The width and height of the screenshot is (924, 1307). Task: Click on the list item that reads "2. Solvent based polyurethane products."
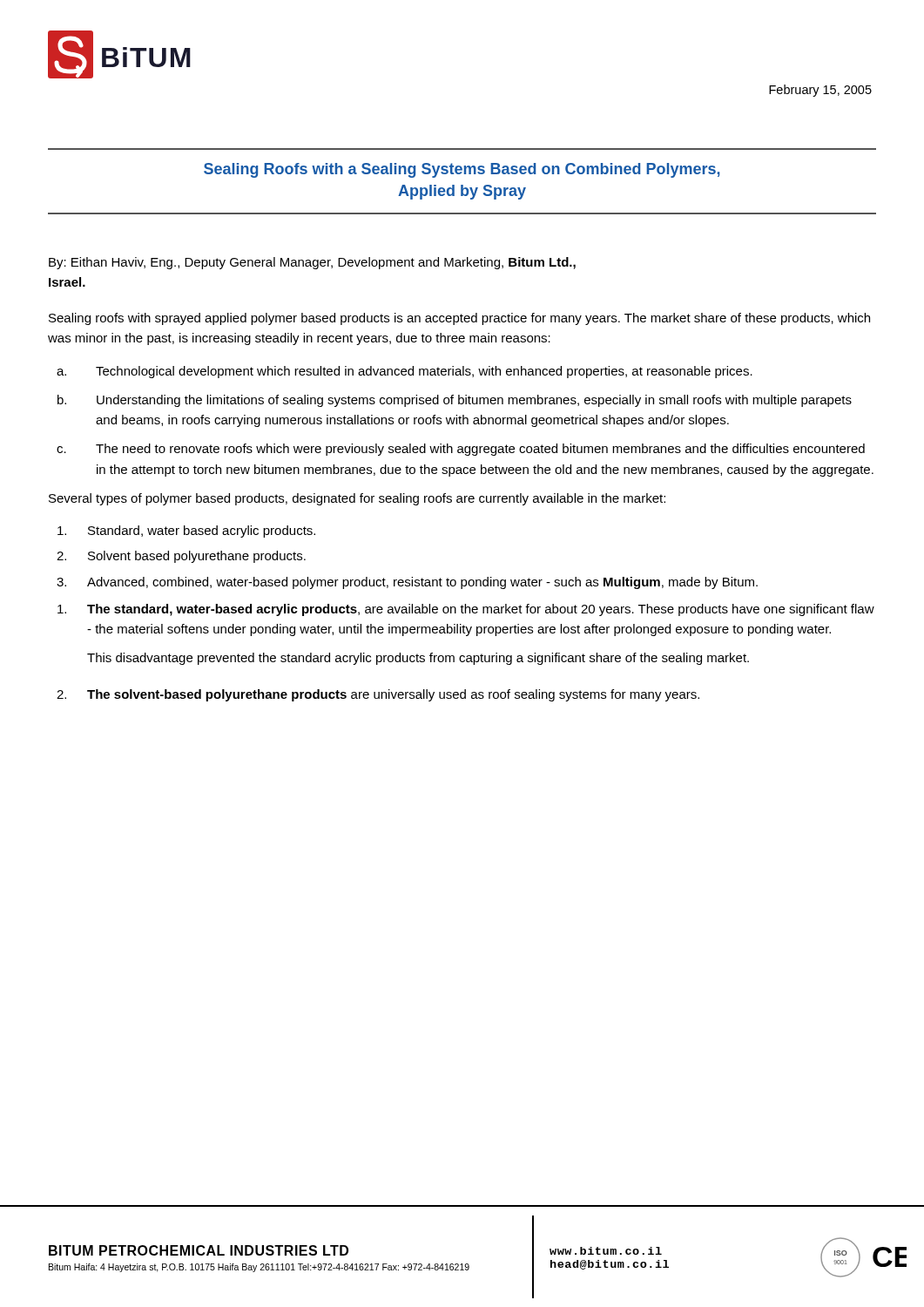point(181,557)
